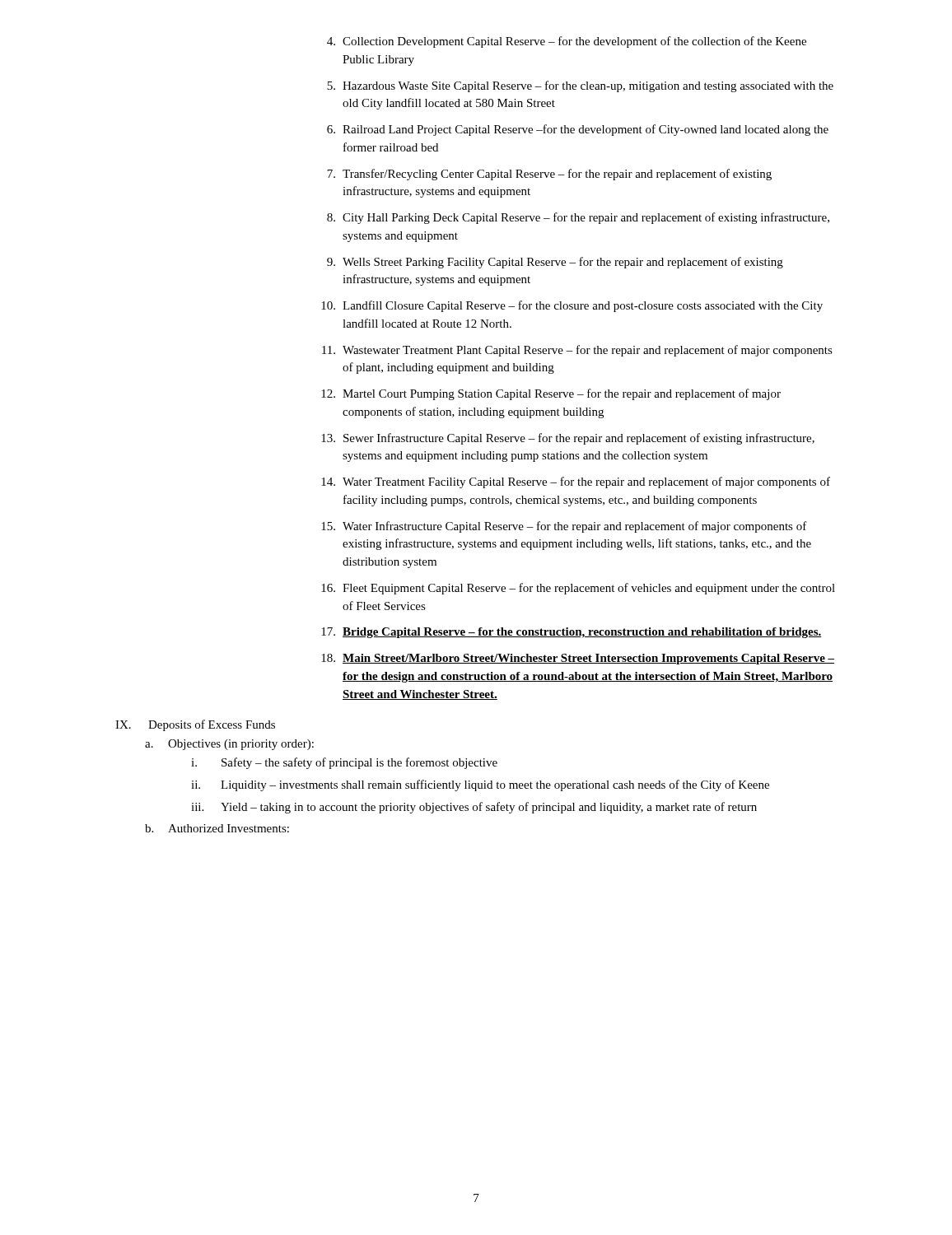Click on the list item containing "11. Wastewater Treatment Plant Capital Reserve"
The image size is (952, 1235).
571,359
